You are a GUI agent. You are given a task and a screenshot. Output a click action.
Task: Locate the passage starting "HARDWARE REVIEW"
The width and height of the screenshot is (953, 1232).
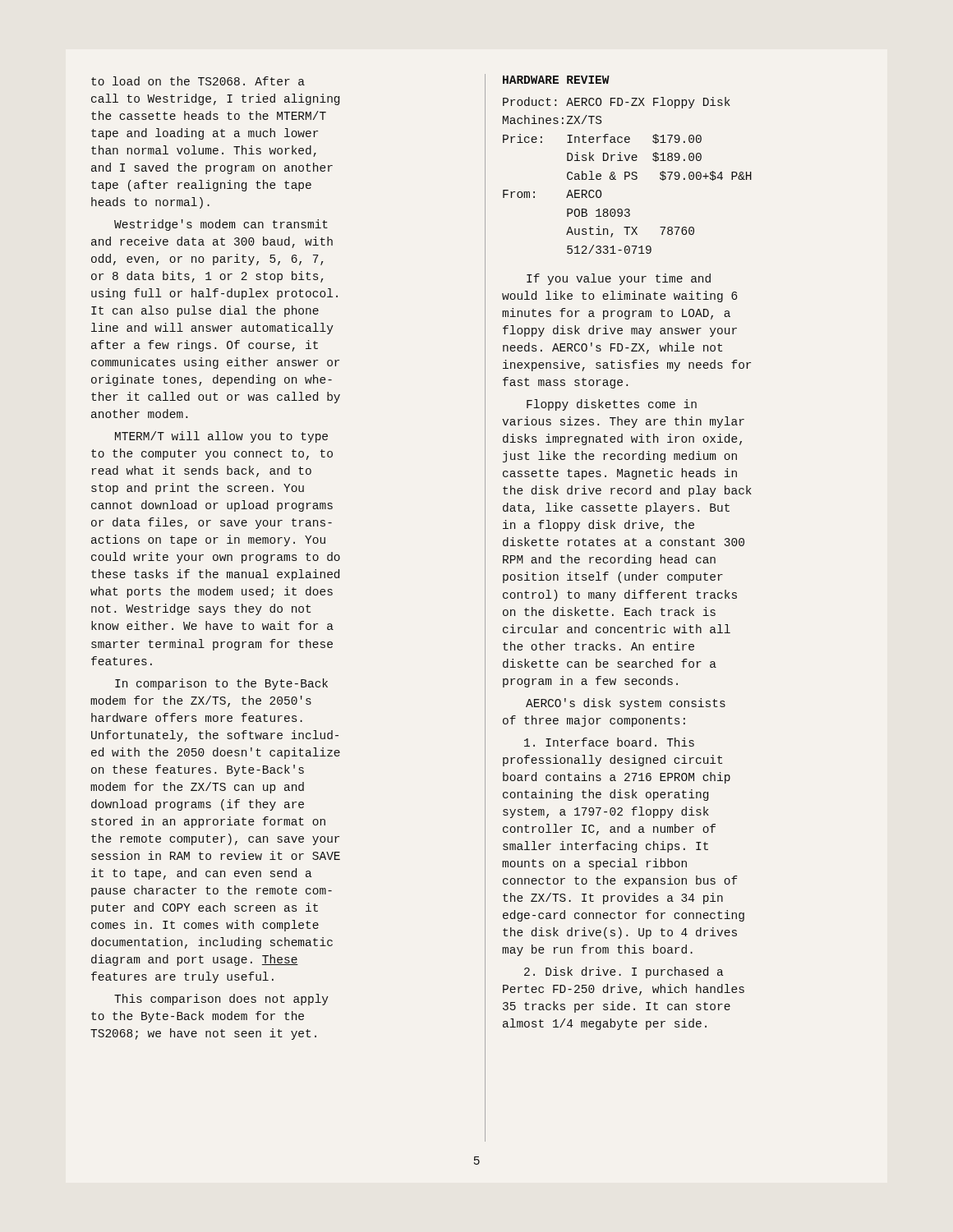coord(556,81)
